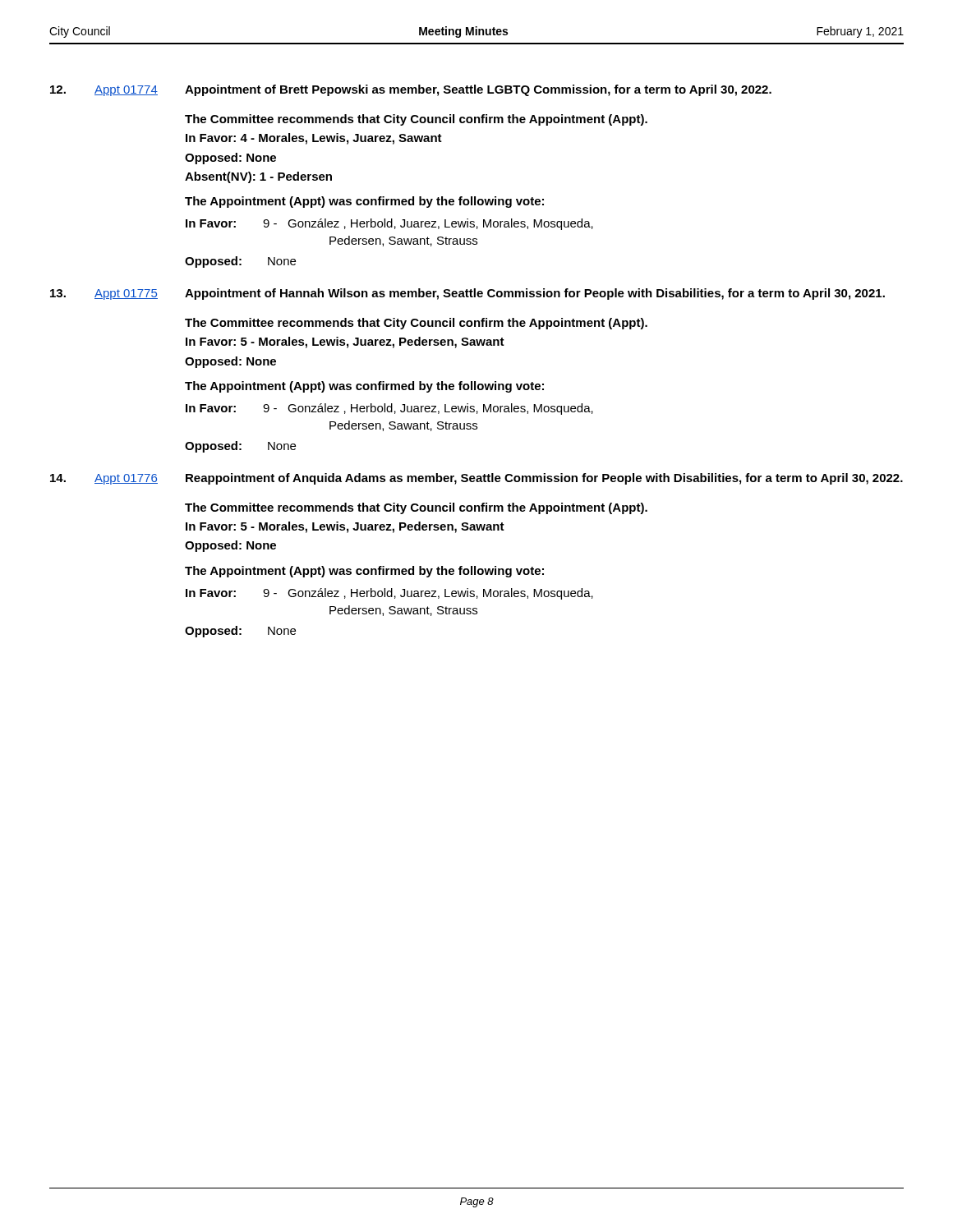
Task: Where is the passage that starts "Appt 01774 Appointment of Brett"?
Action: click(x=411, y=90)
